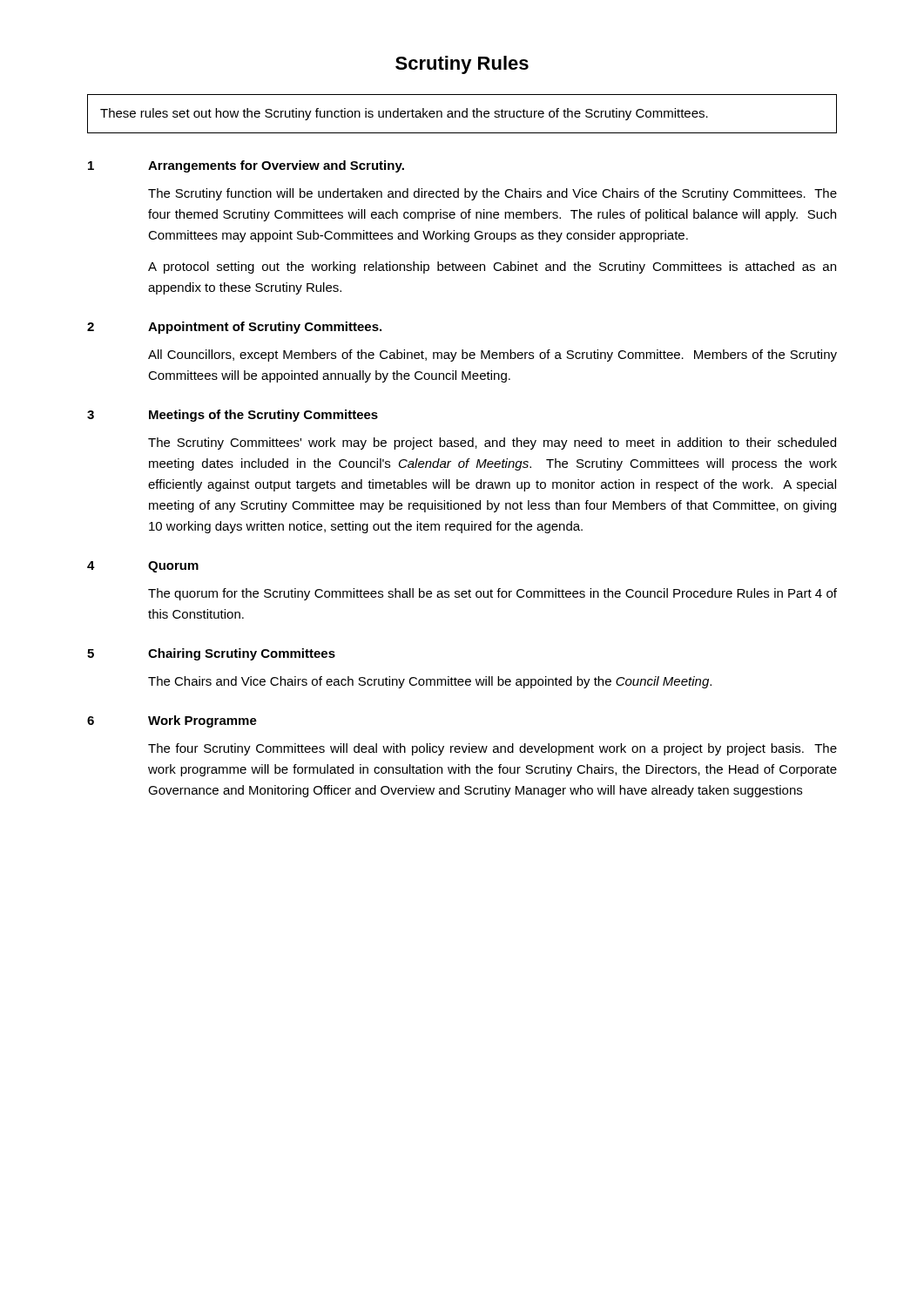Select the text block starting "All Councillors, except Members of the Cabinet, may"
924x1307 pixels.
coord(492,364)
